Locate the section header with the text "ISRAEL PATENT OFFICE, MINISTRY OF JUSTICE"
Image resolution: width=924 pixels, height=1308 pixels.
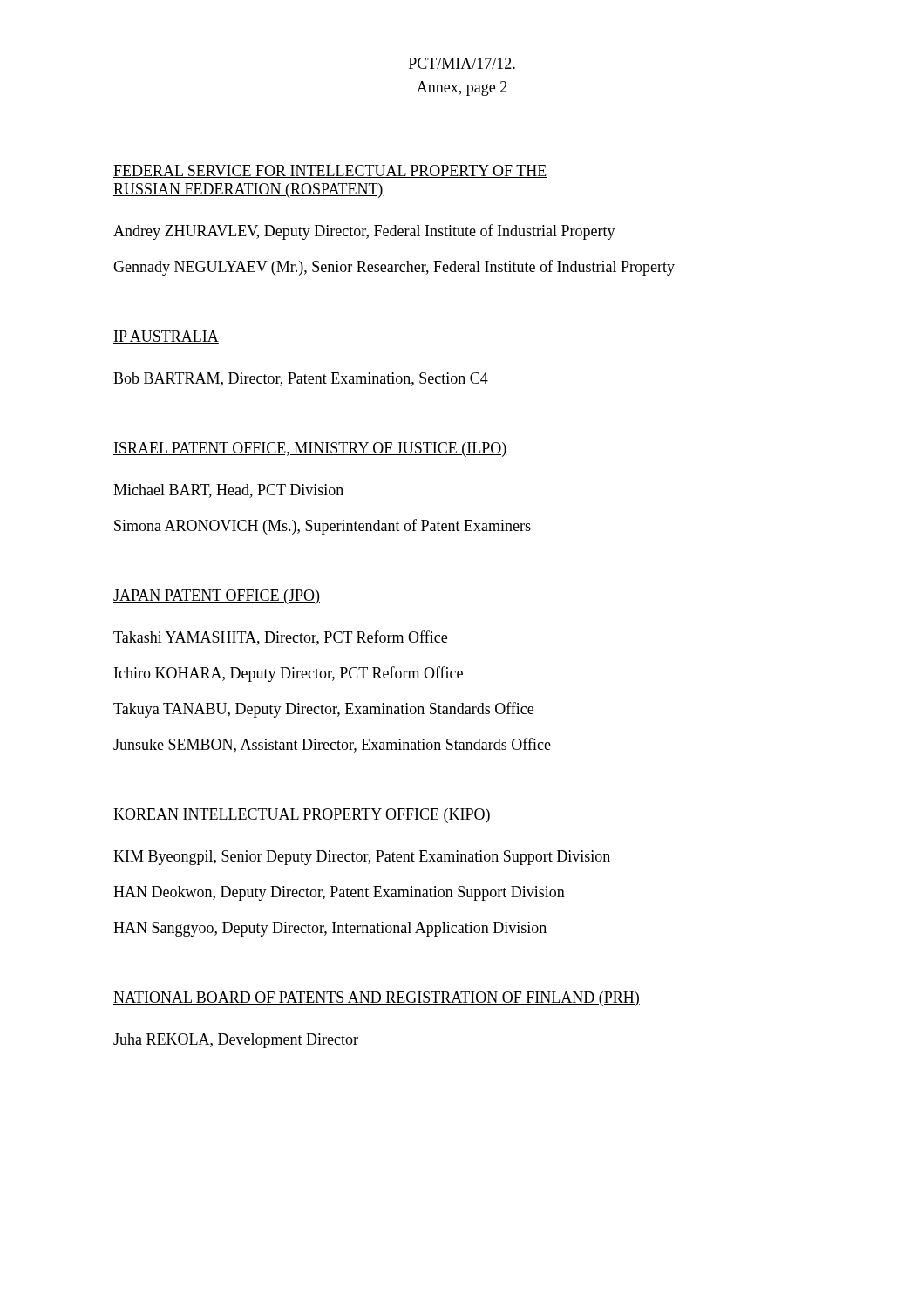[310, 448]
